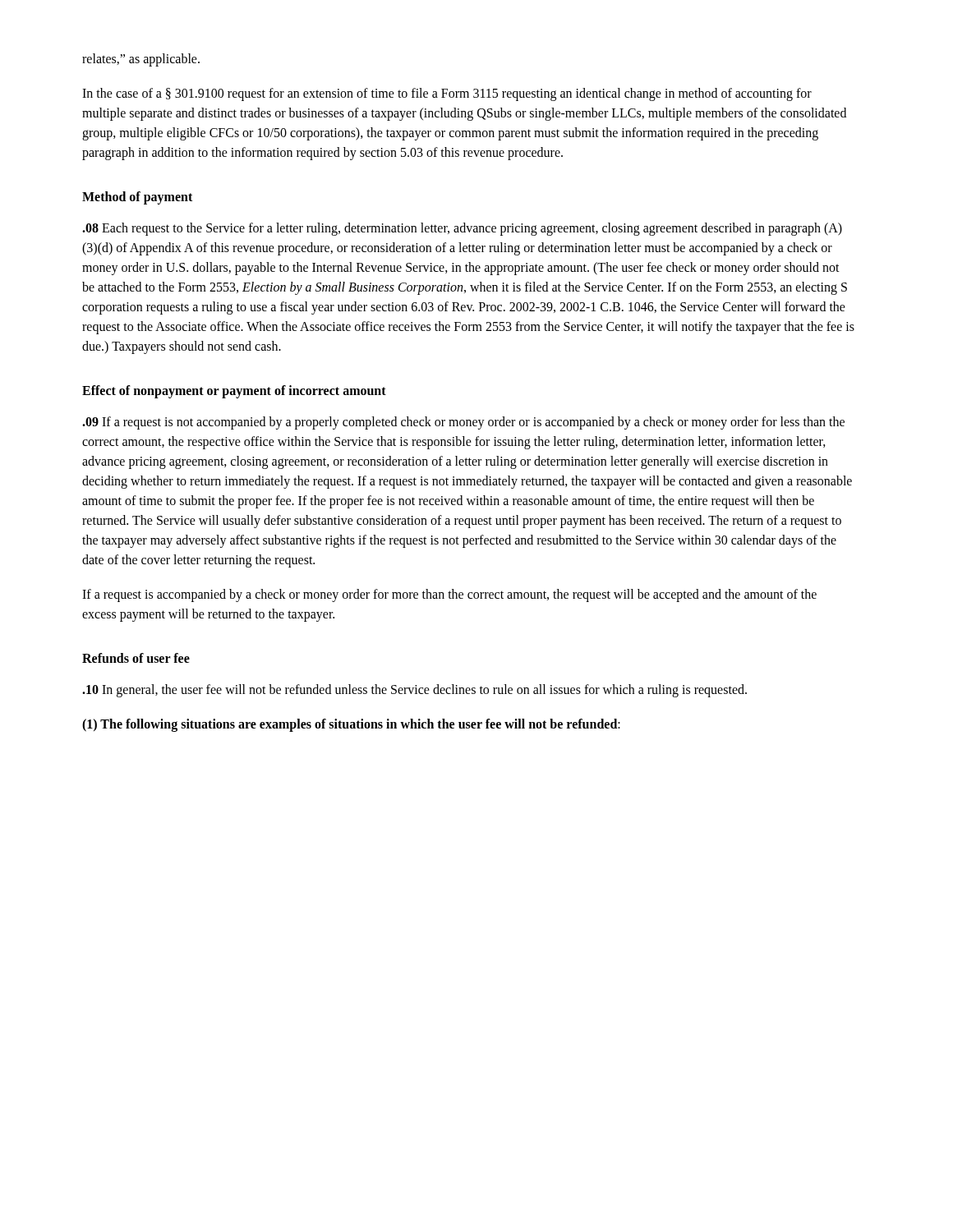The height and width of the screenshot is (1232, 953).
Task: Click on the passage starting "Effect of nonpayment"
Action: pos(234,391)
